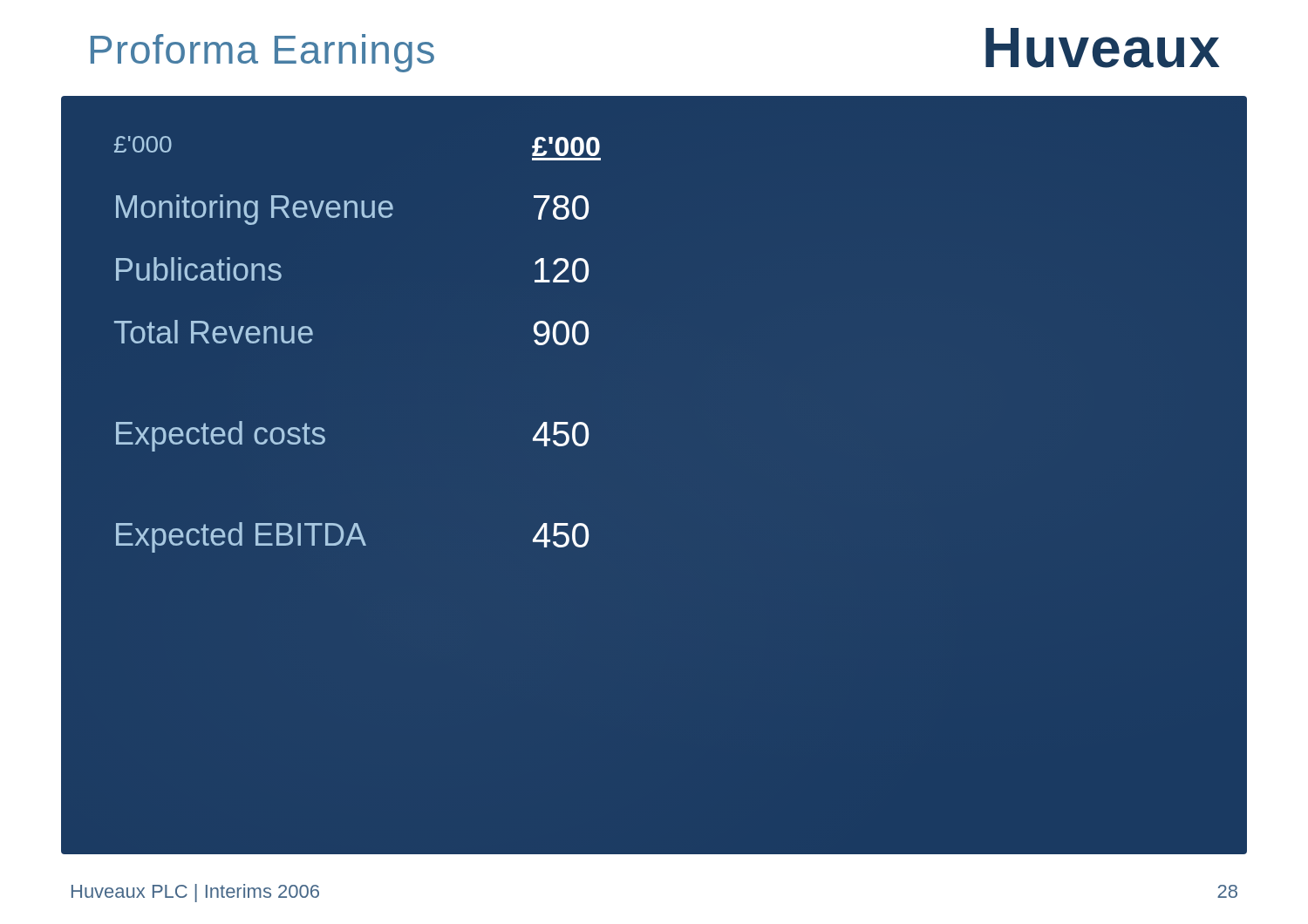Select the text block starting "Proforma Earnings"
Viewport: 1308px width, 924px height.
point(262,50)
